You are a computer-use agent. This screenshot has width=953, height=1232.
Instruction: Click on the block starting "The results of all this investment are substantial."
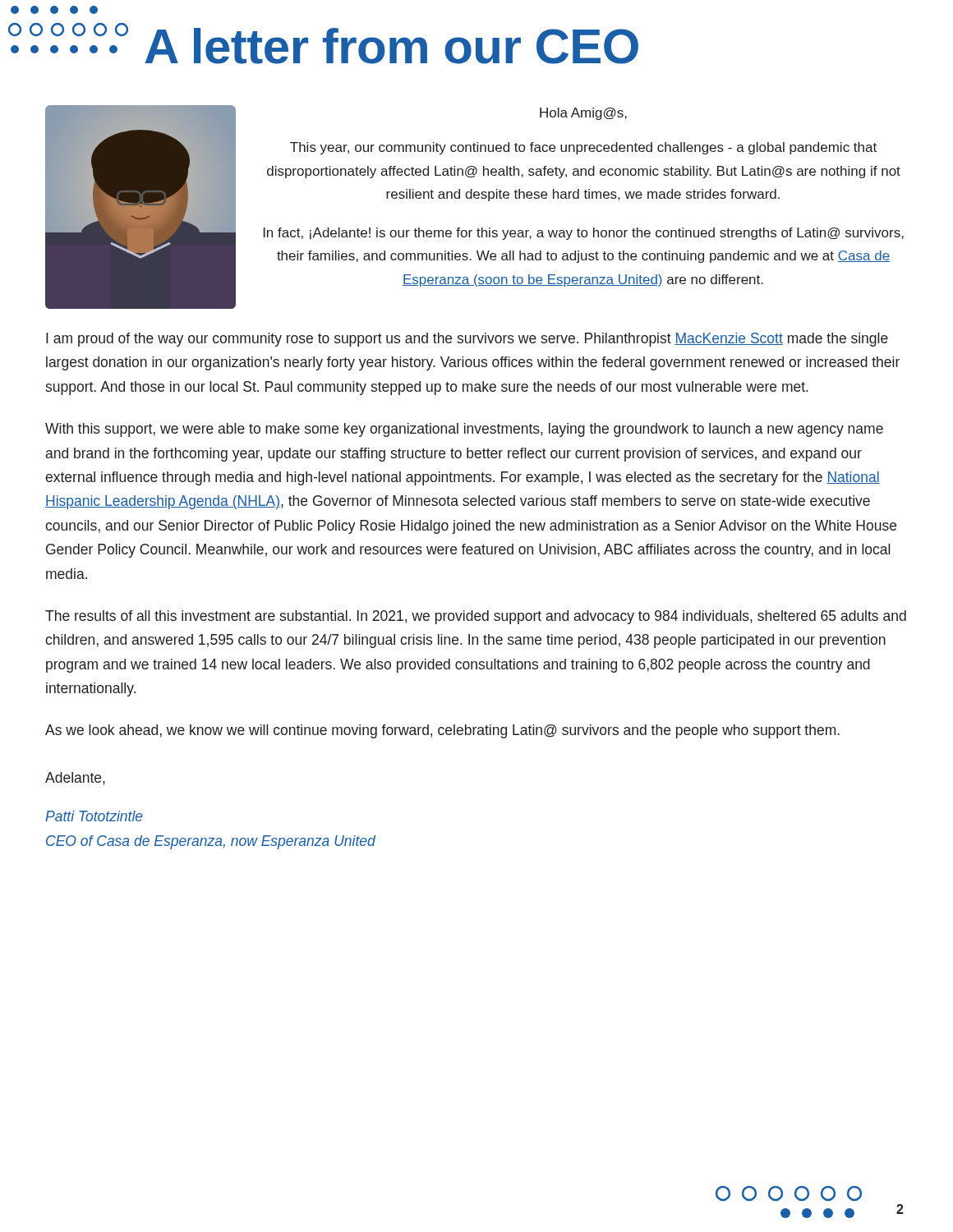tap(476, 652)
